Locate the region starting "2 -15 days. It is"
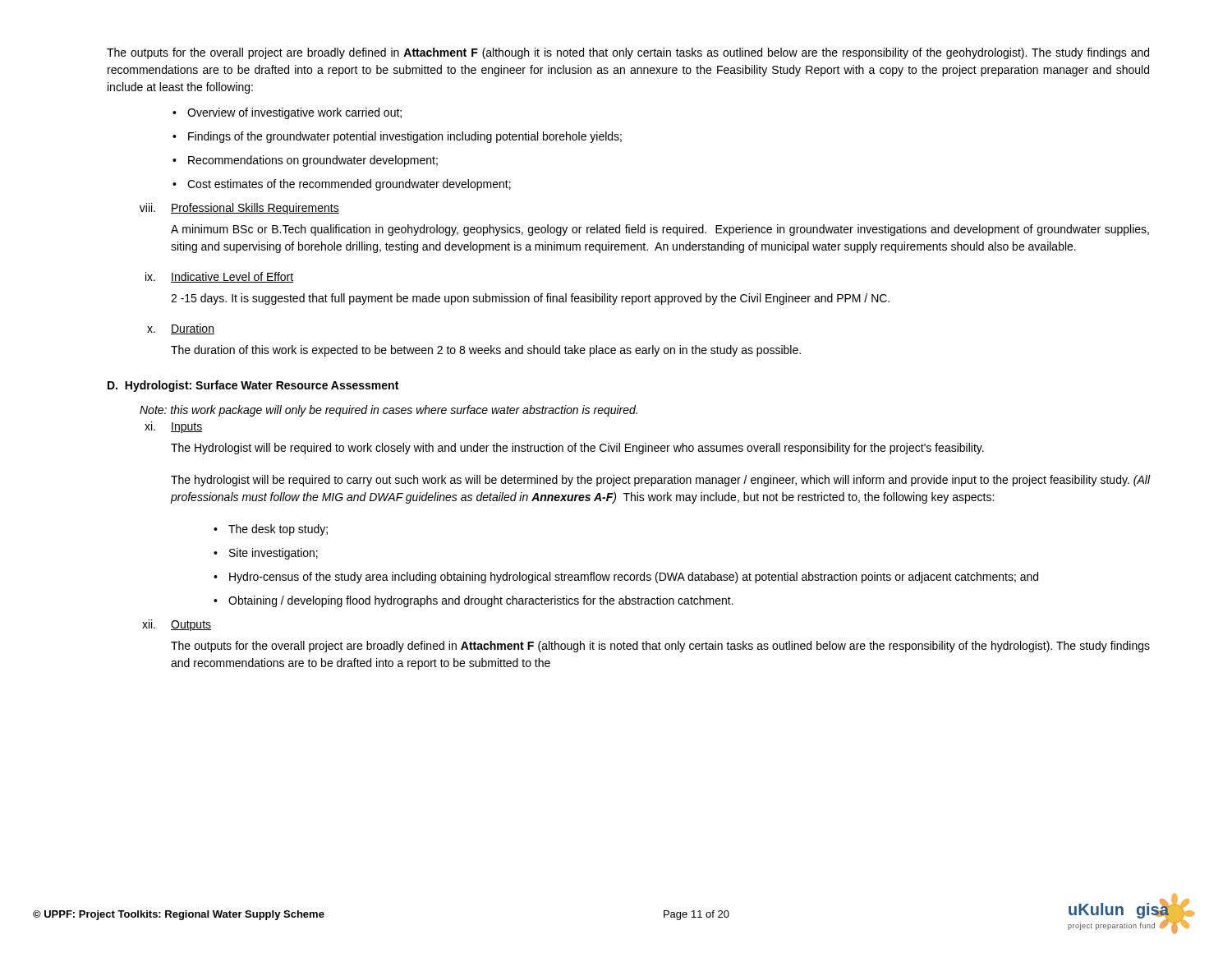The image size is (1232, 953). coord(628,303)
